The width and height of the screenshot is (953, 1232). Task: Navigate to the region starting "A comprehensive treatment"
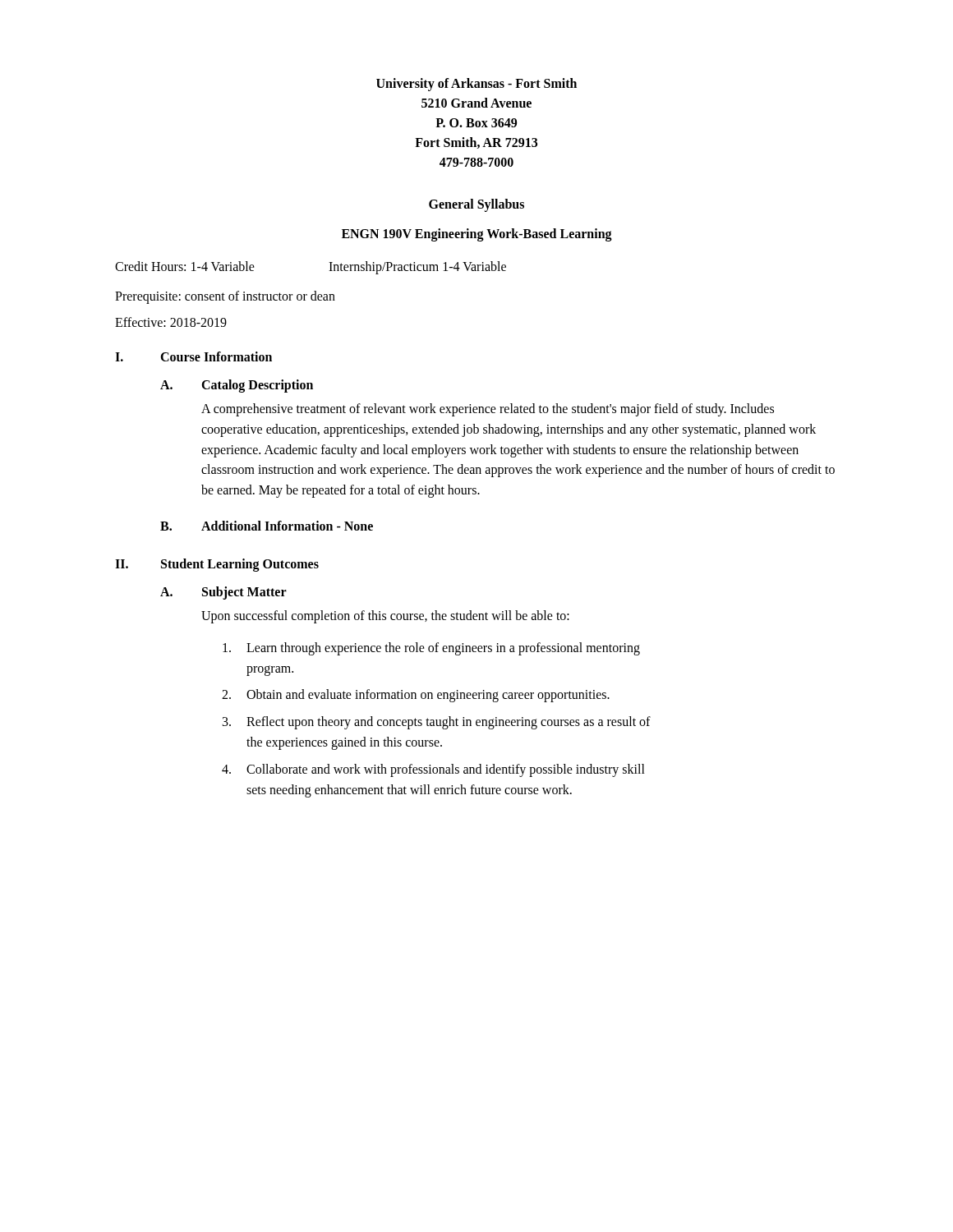coord(518,449)
